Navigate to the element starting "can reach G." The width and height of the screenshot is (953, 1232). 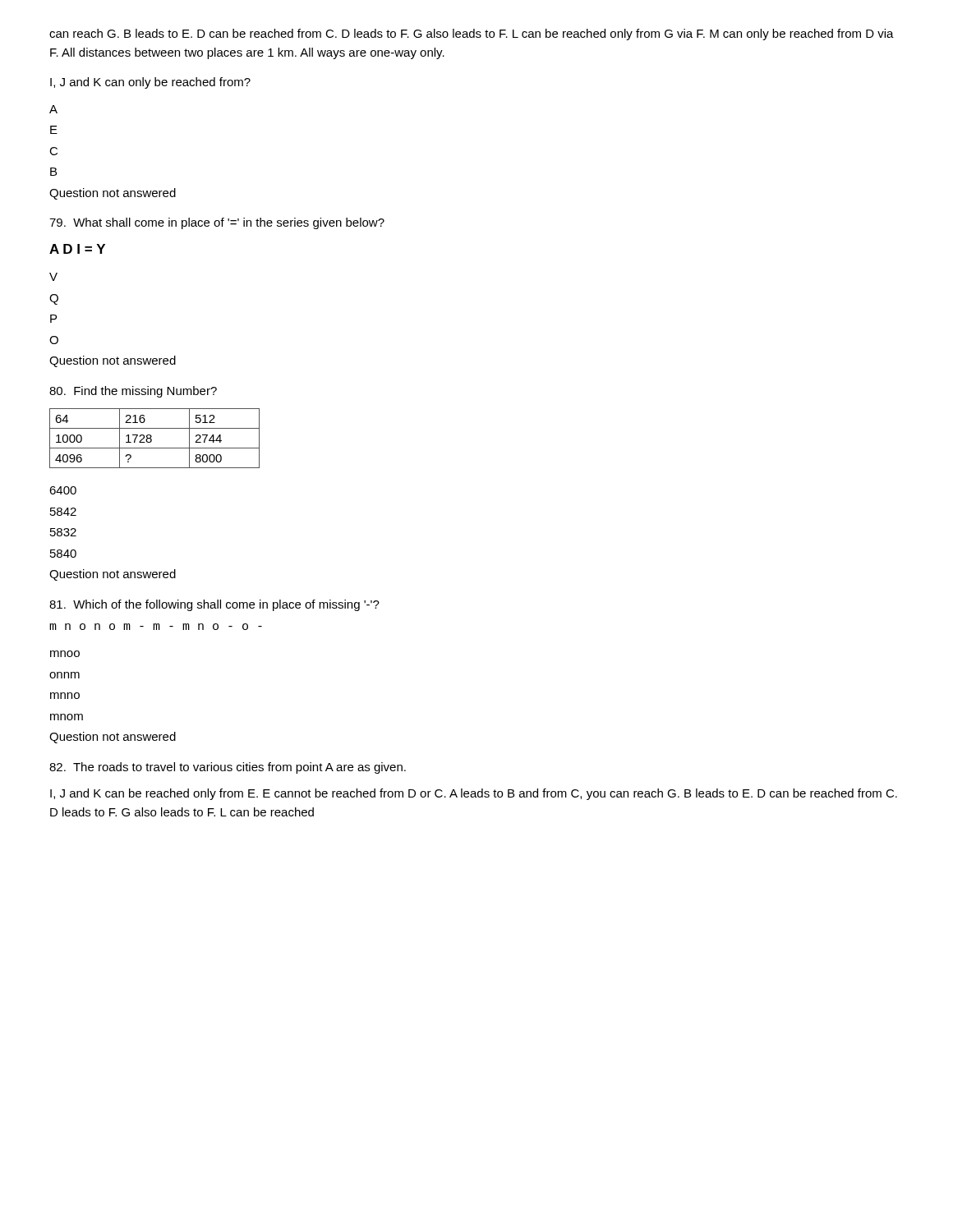point(471,43)
